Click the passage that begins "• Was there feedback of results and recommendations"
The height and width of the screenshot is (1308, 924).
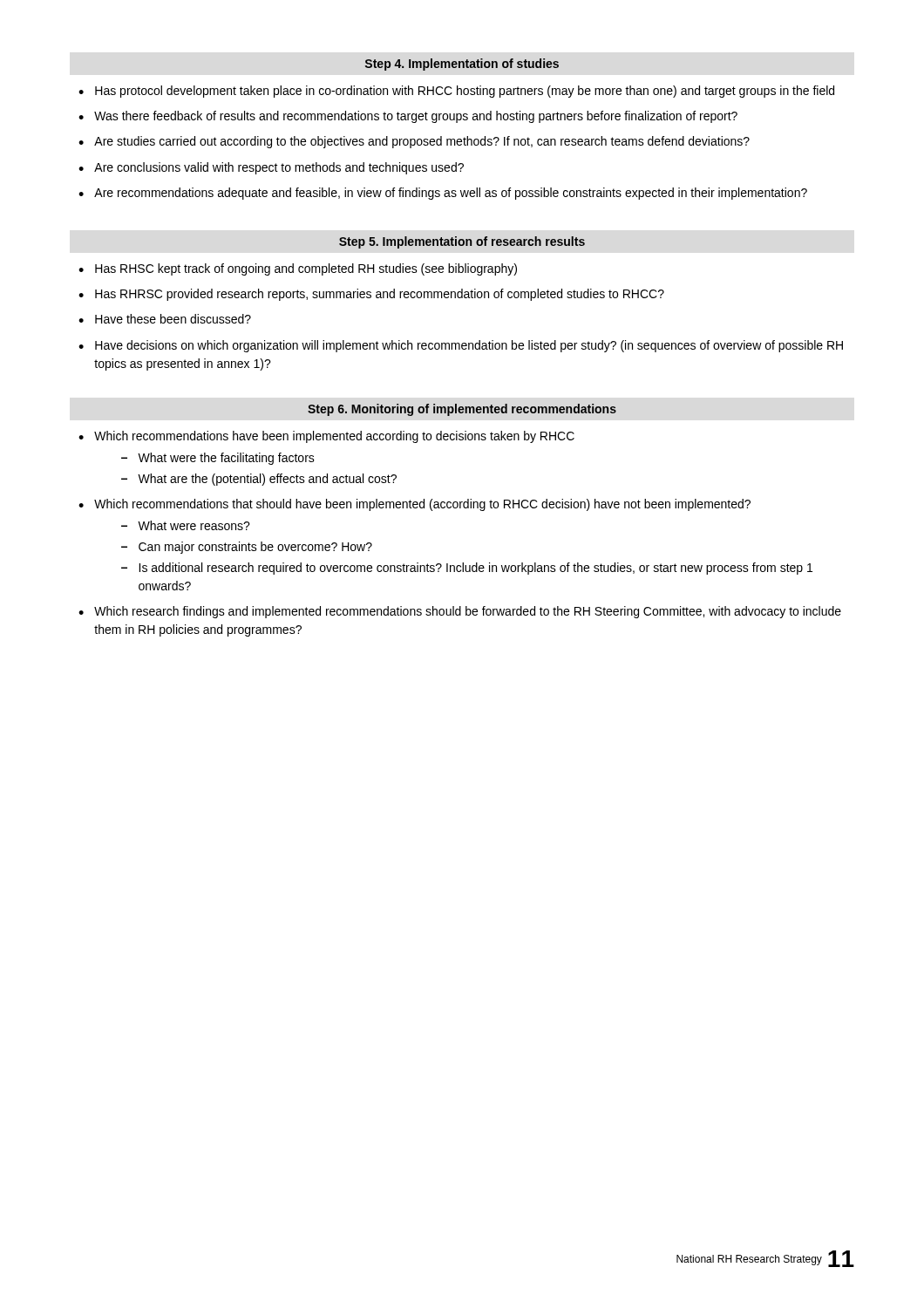pyautogui.click(x=466, y=118)
